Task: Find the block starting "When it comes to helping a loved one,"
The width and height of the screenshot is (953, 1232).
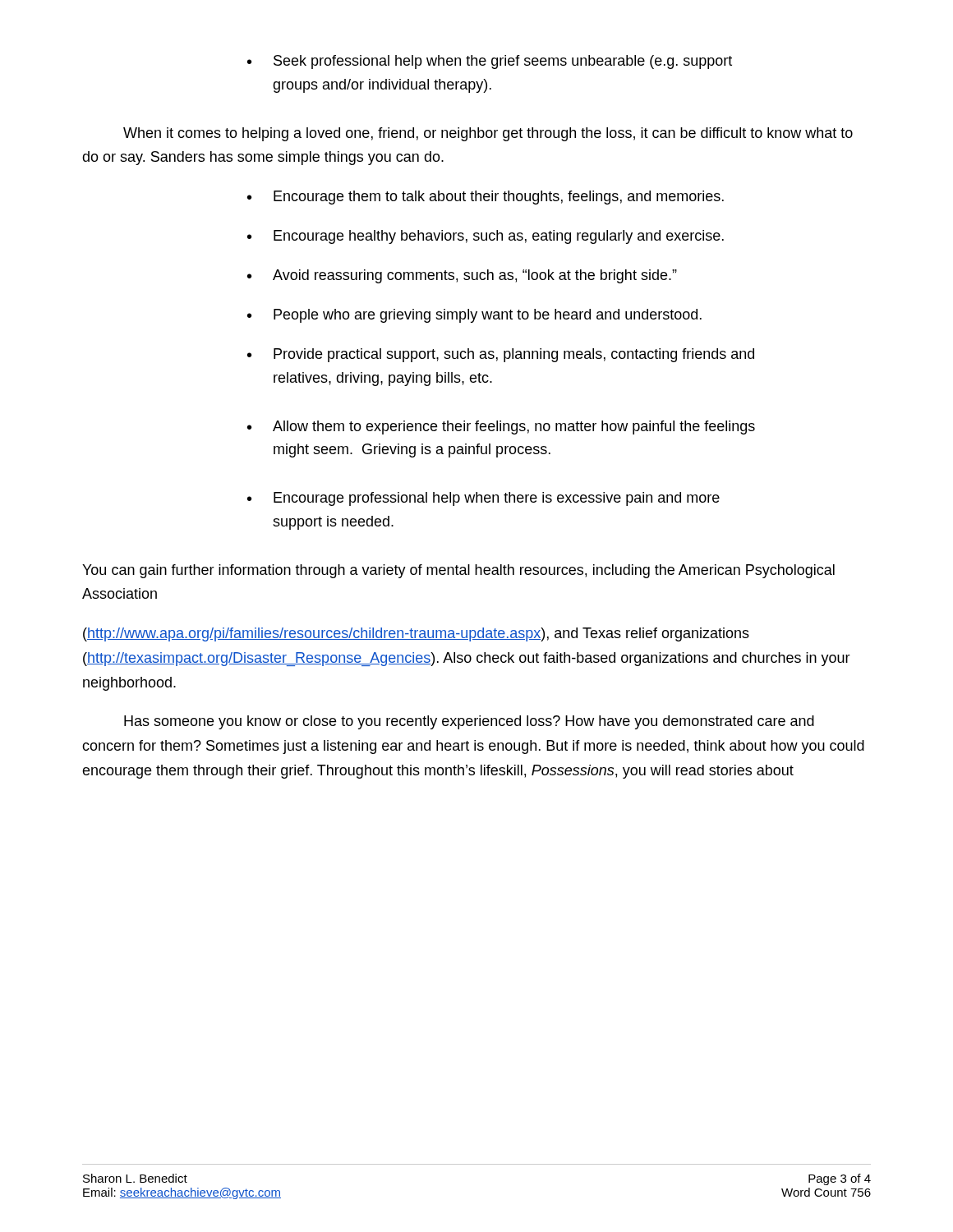Action: 468,145
